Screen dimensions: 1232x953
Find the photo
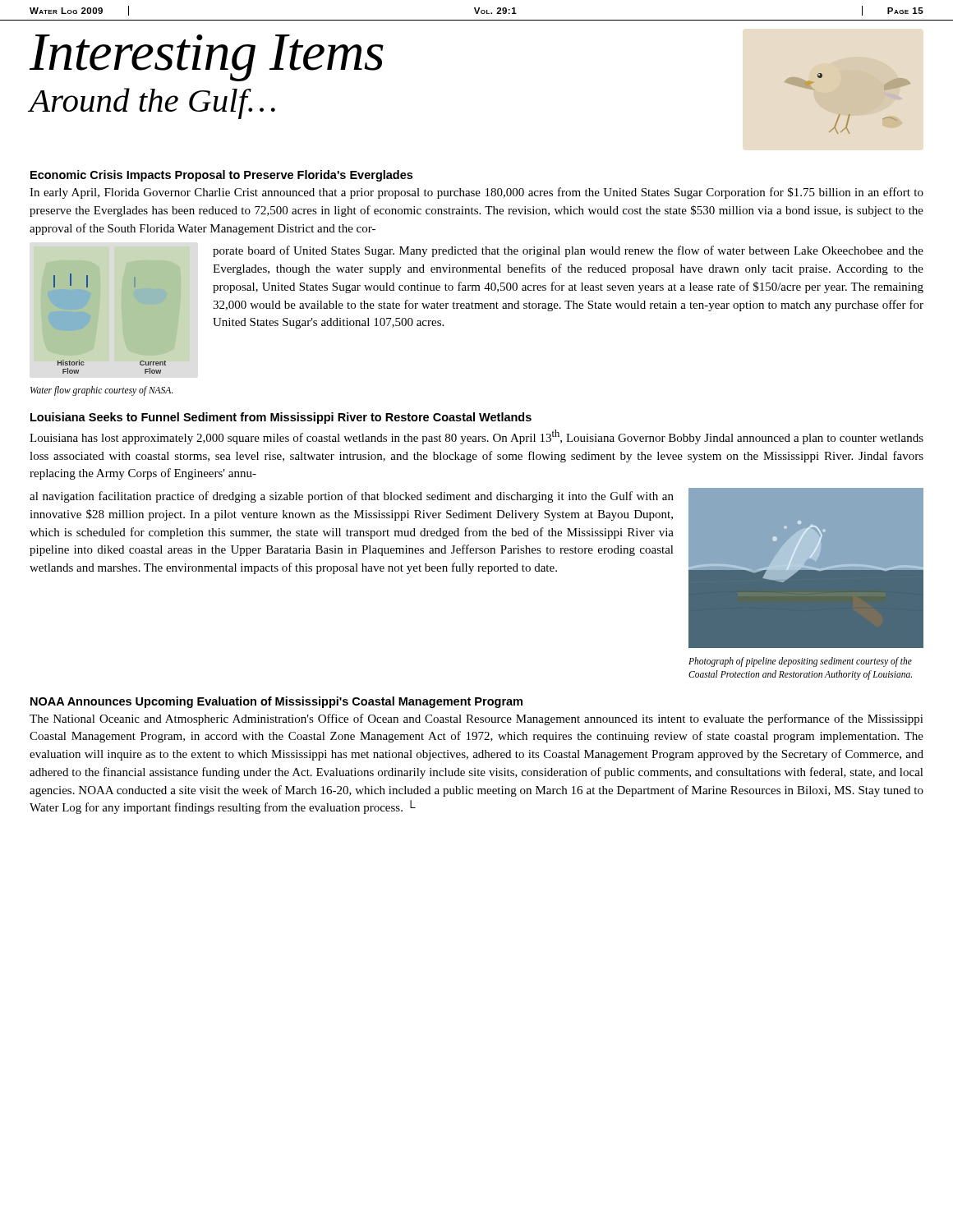point(806,570)
